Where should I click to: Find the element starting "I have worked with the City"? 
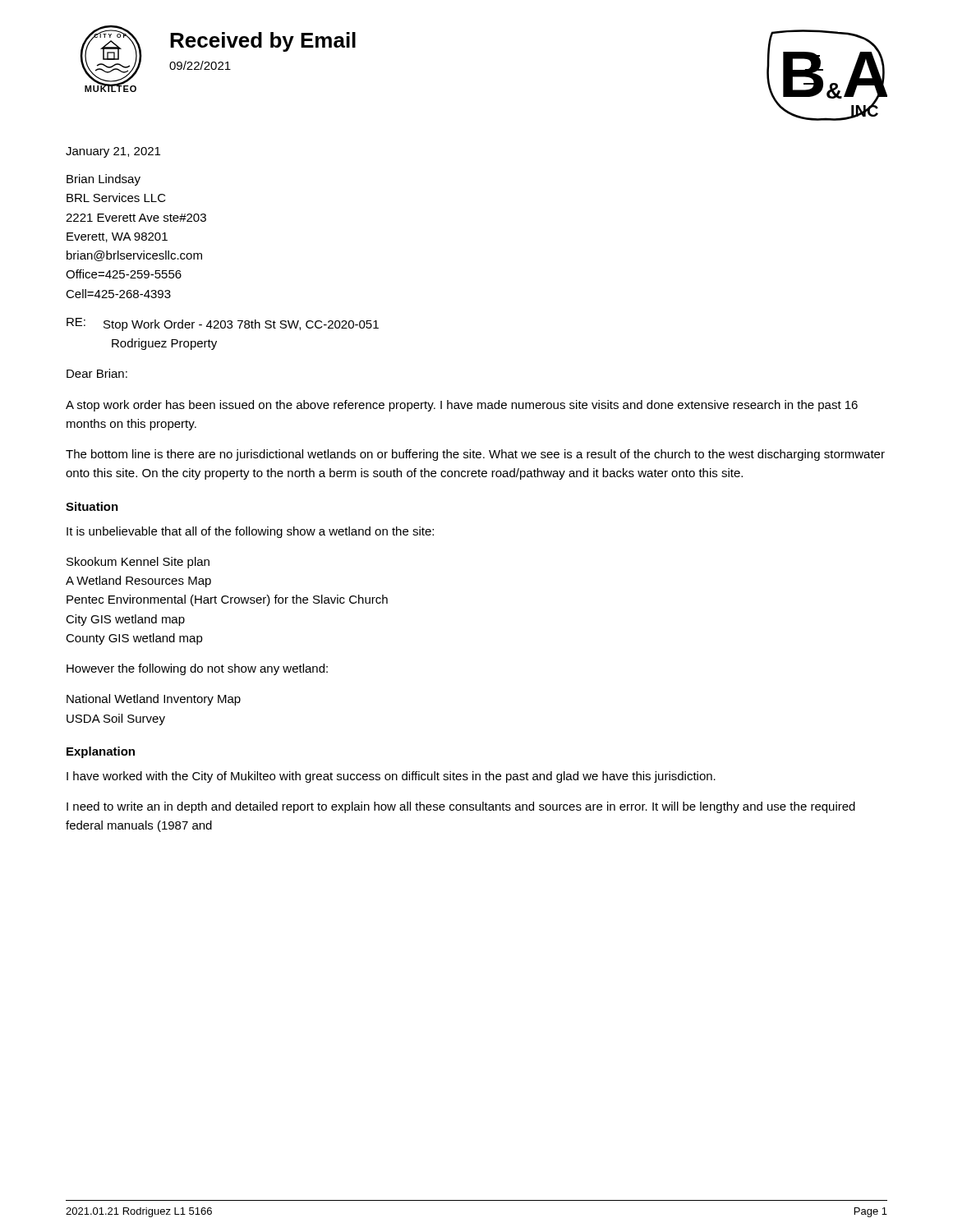tap(391, 776)
